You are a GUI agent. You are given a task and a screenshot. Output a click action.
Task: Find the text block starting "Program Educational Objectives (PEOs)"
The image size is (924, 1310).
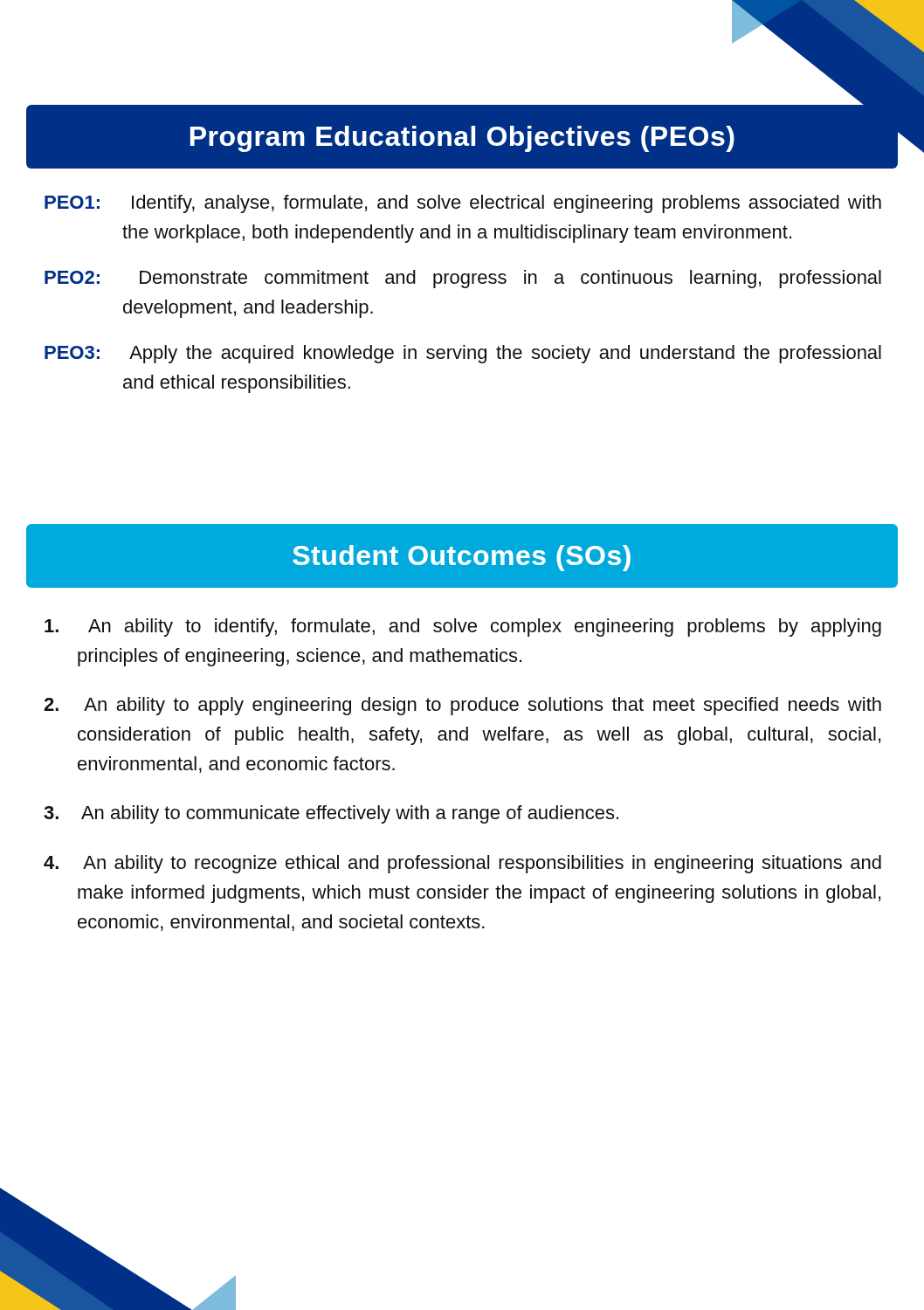(462, 136)
